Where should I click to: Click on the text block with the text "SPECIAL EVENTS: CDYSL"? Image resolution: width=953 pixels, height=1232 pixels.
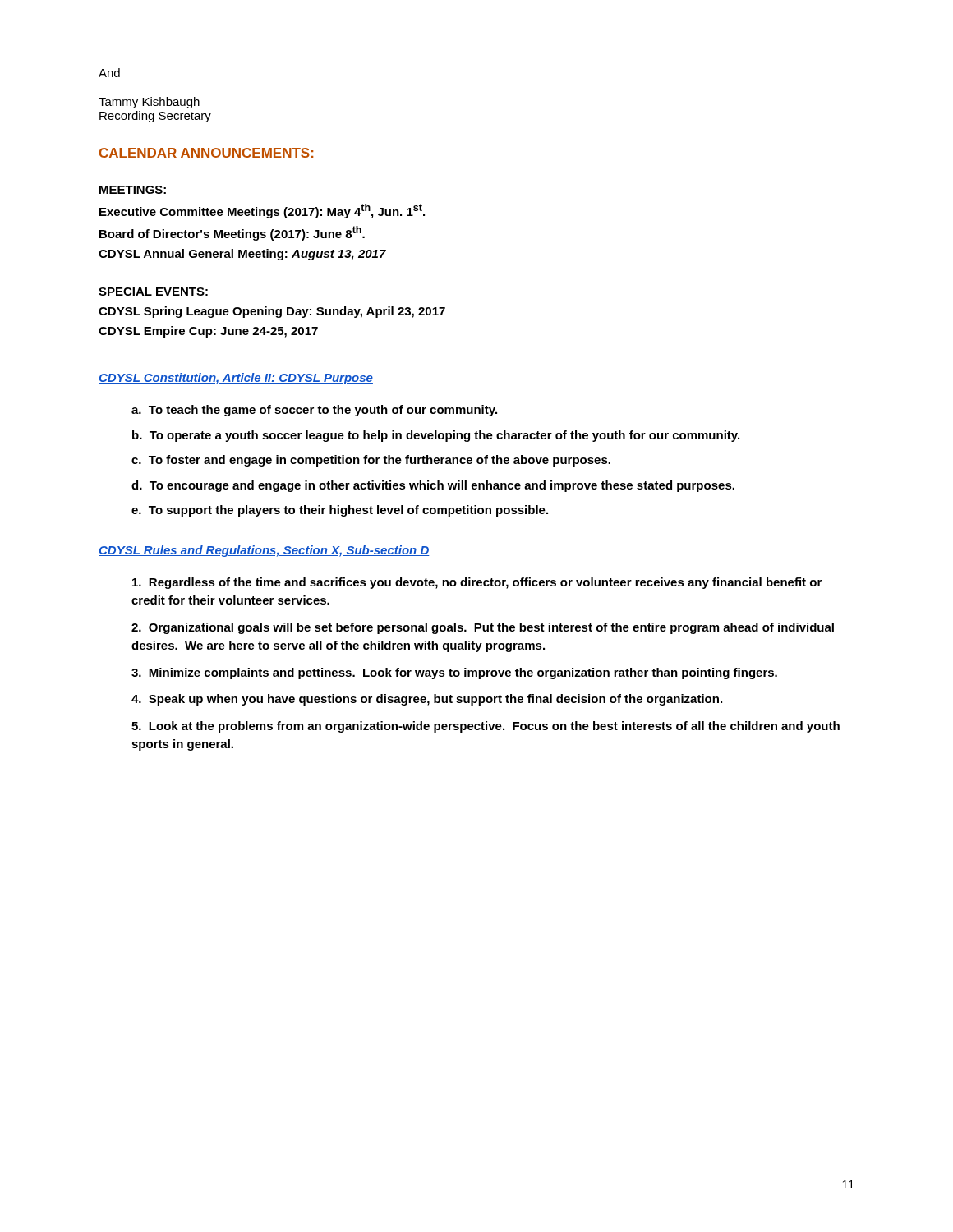tap(272, 311)
